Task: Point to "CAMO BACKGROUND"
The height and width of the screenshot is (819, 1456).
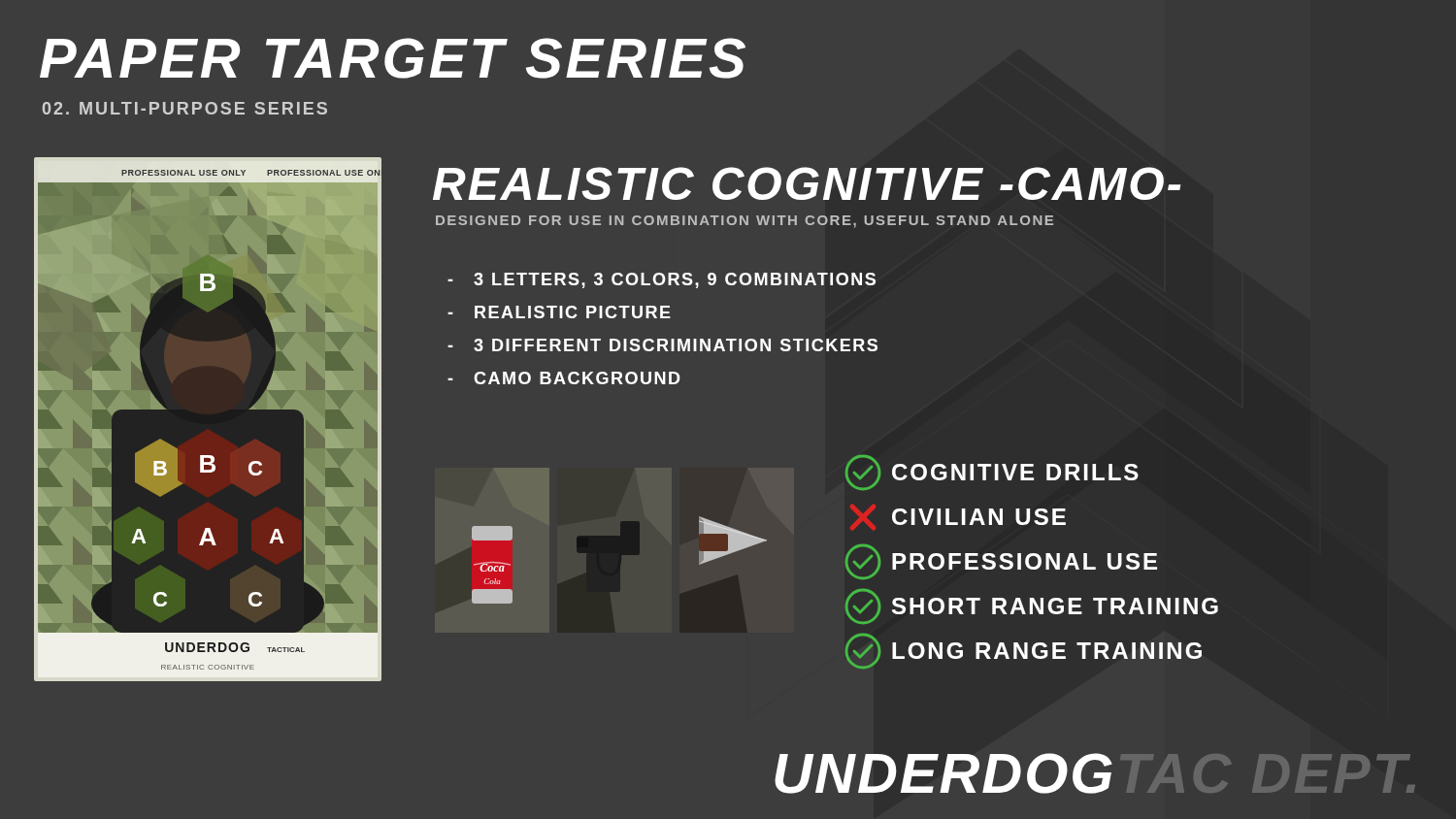Action: click(558, 378)
